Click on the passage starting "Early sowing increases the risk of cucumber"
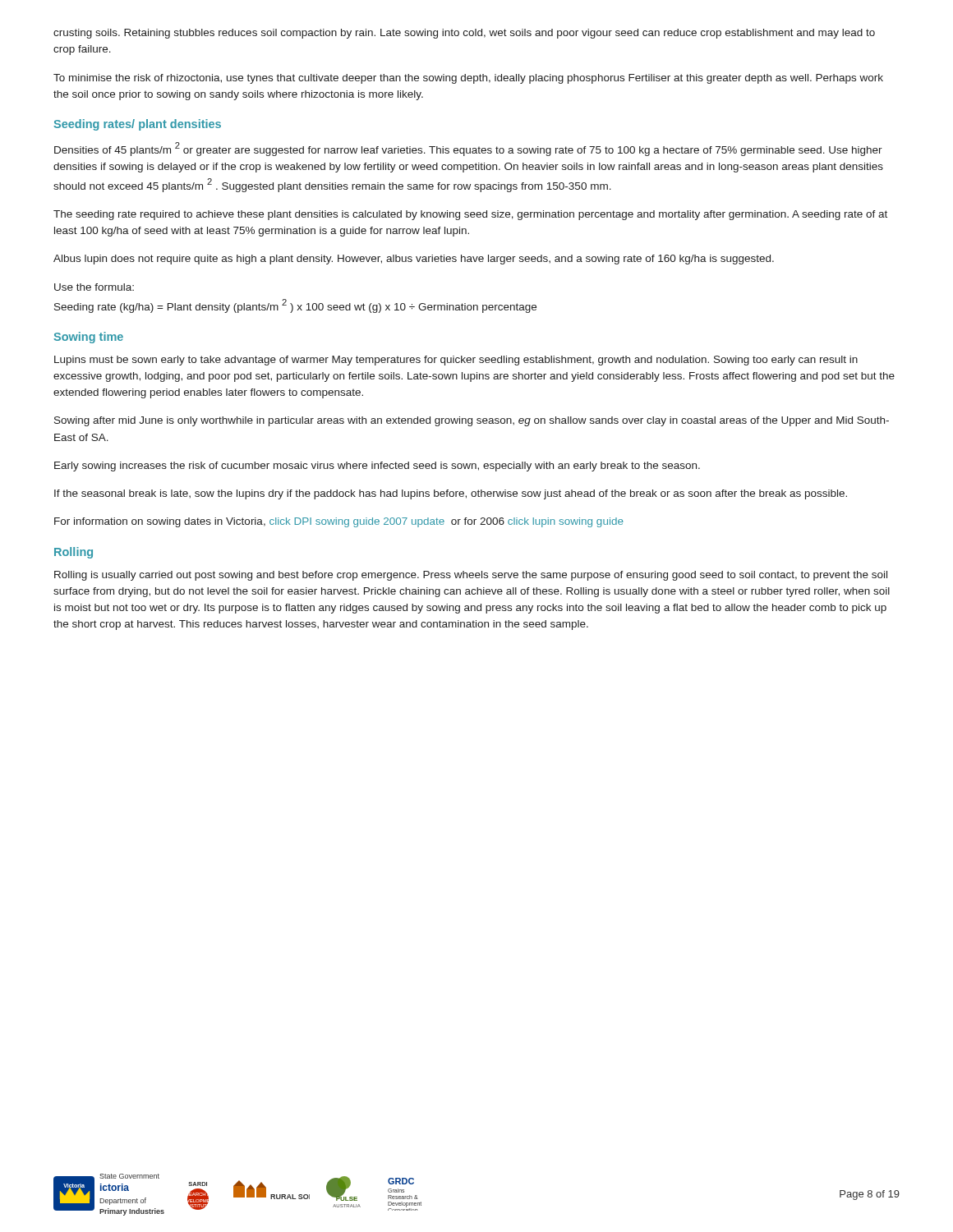Screen dimensions: 1232x953 (x=377, y=465)
